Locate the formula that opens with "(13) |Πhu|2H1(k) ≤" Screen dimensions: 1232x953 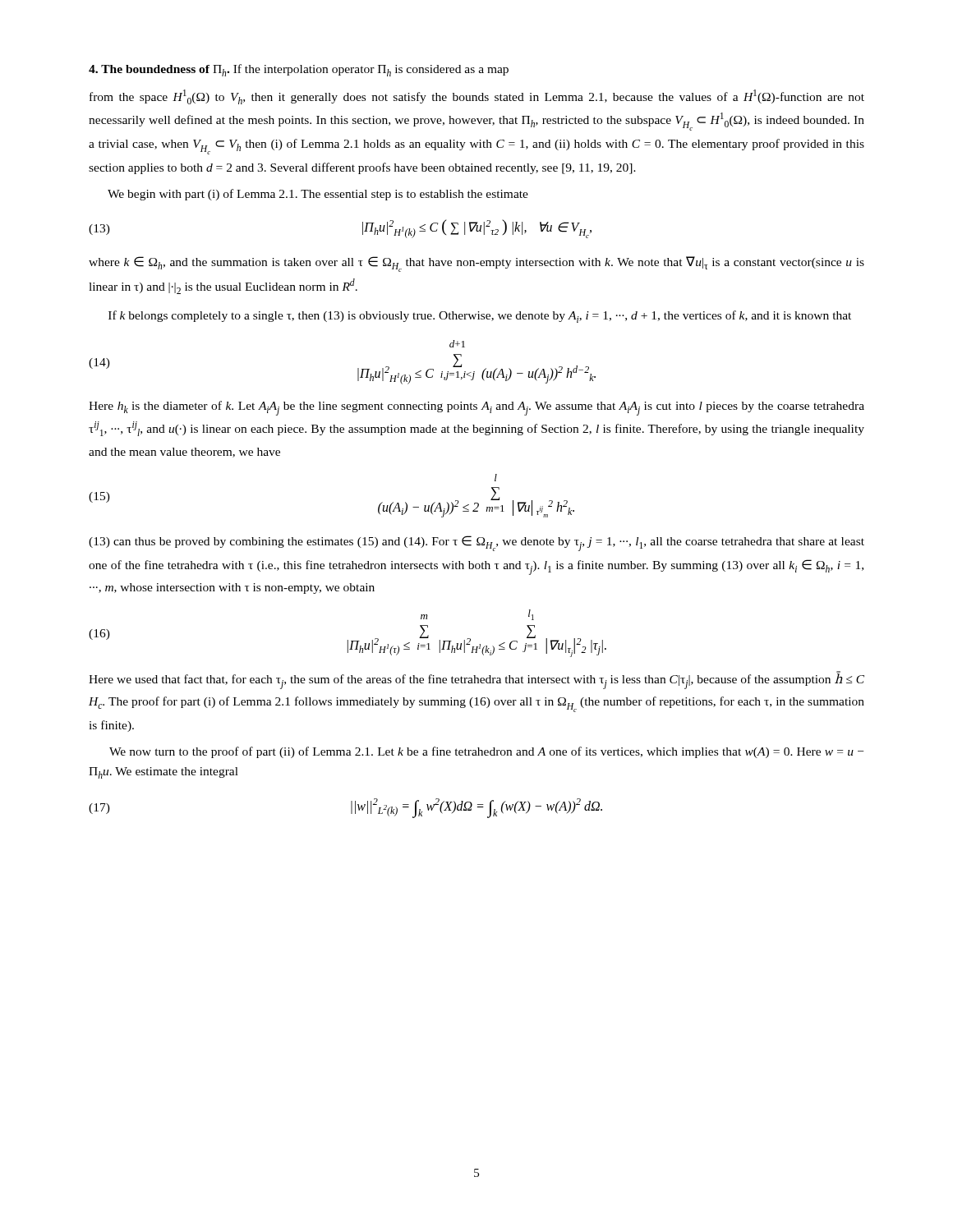tap(456, 228)
